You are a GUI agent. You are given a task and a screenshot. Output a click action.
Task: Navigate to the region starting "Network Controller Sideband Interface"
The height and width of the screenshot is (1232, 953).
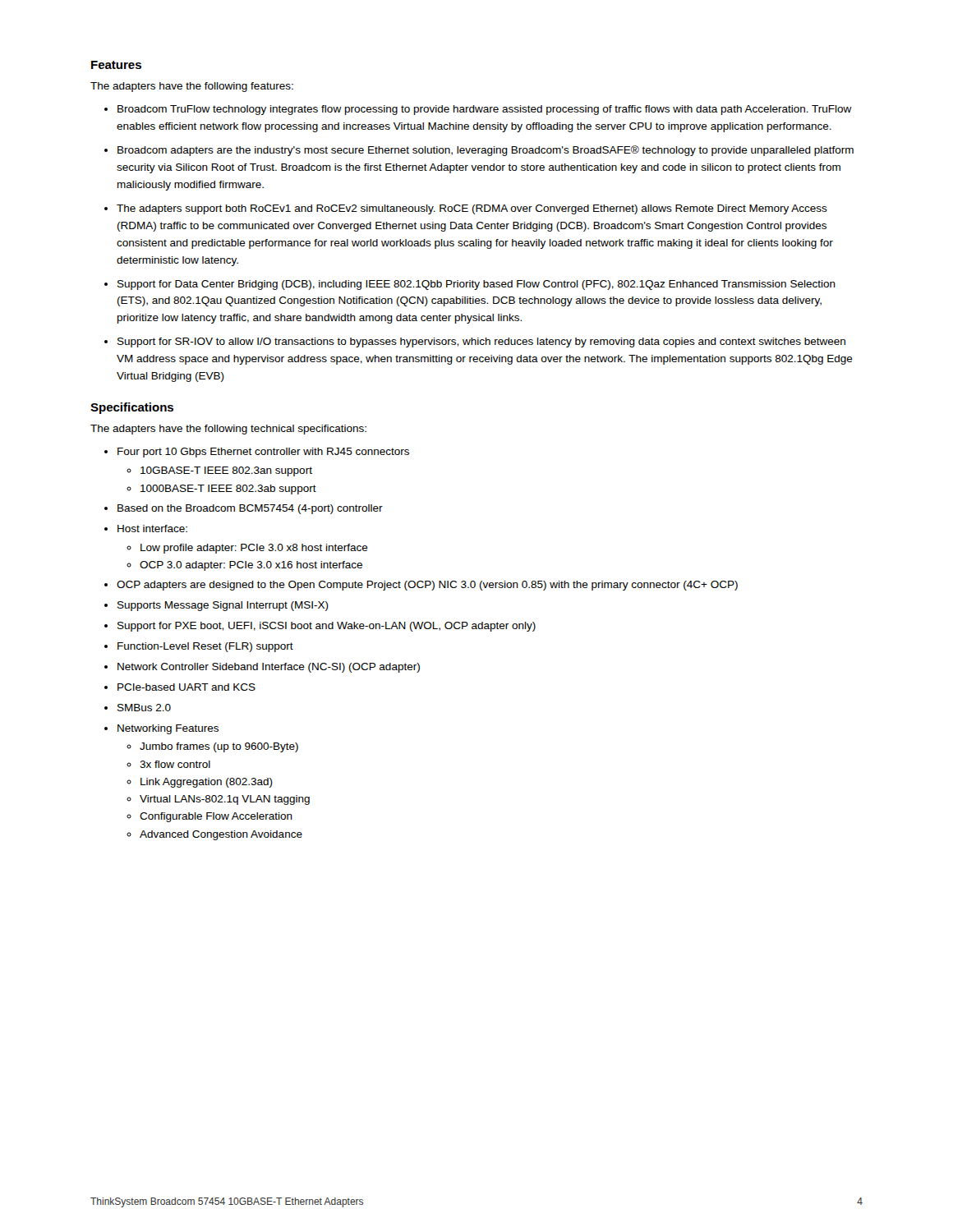(x=269, y=666)
